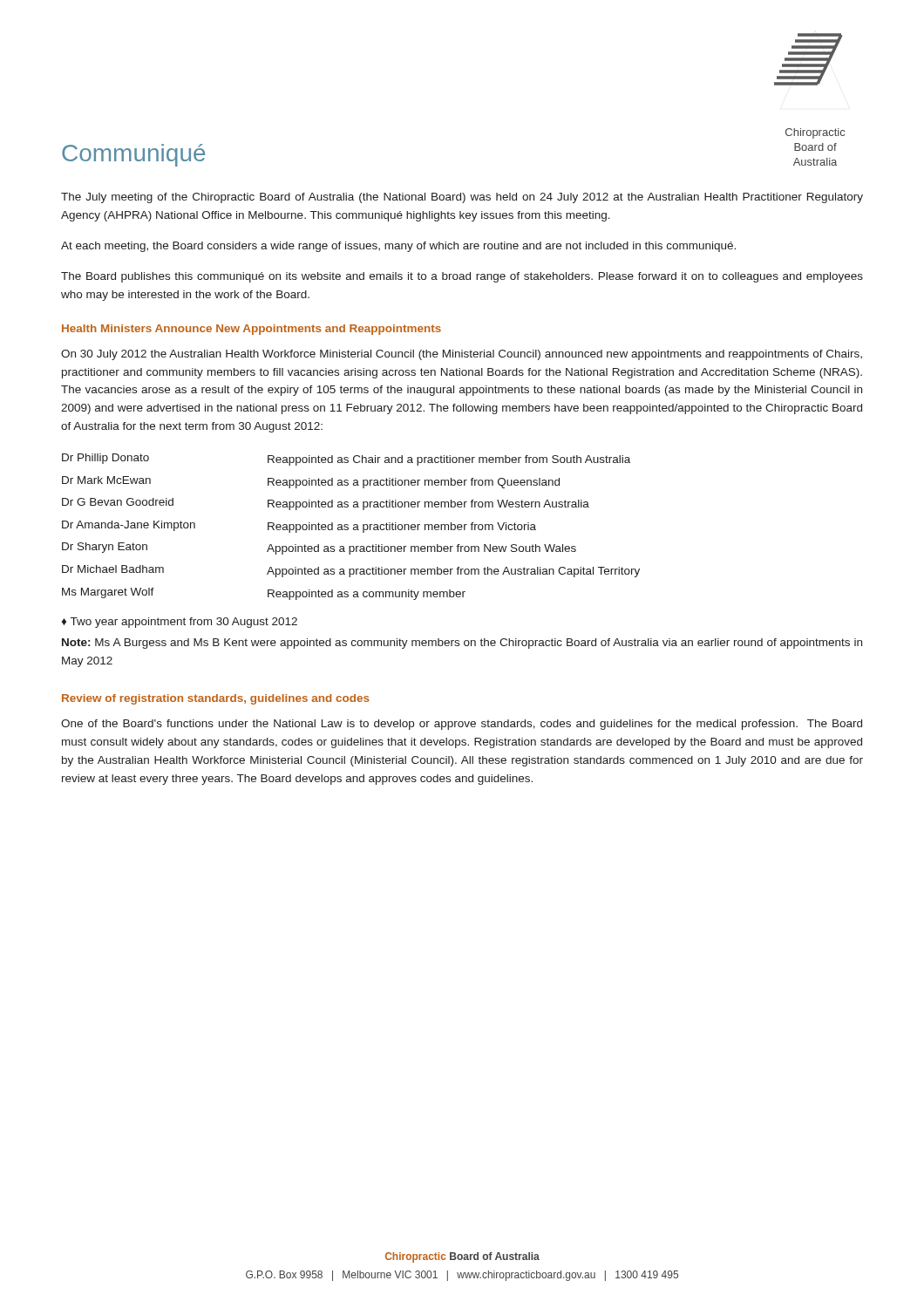Screen dimensions: 1308x924
Task: Locate a table
Action: [x=462, y=526]
